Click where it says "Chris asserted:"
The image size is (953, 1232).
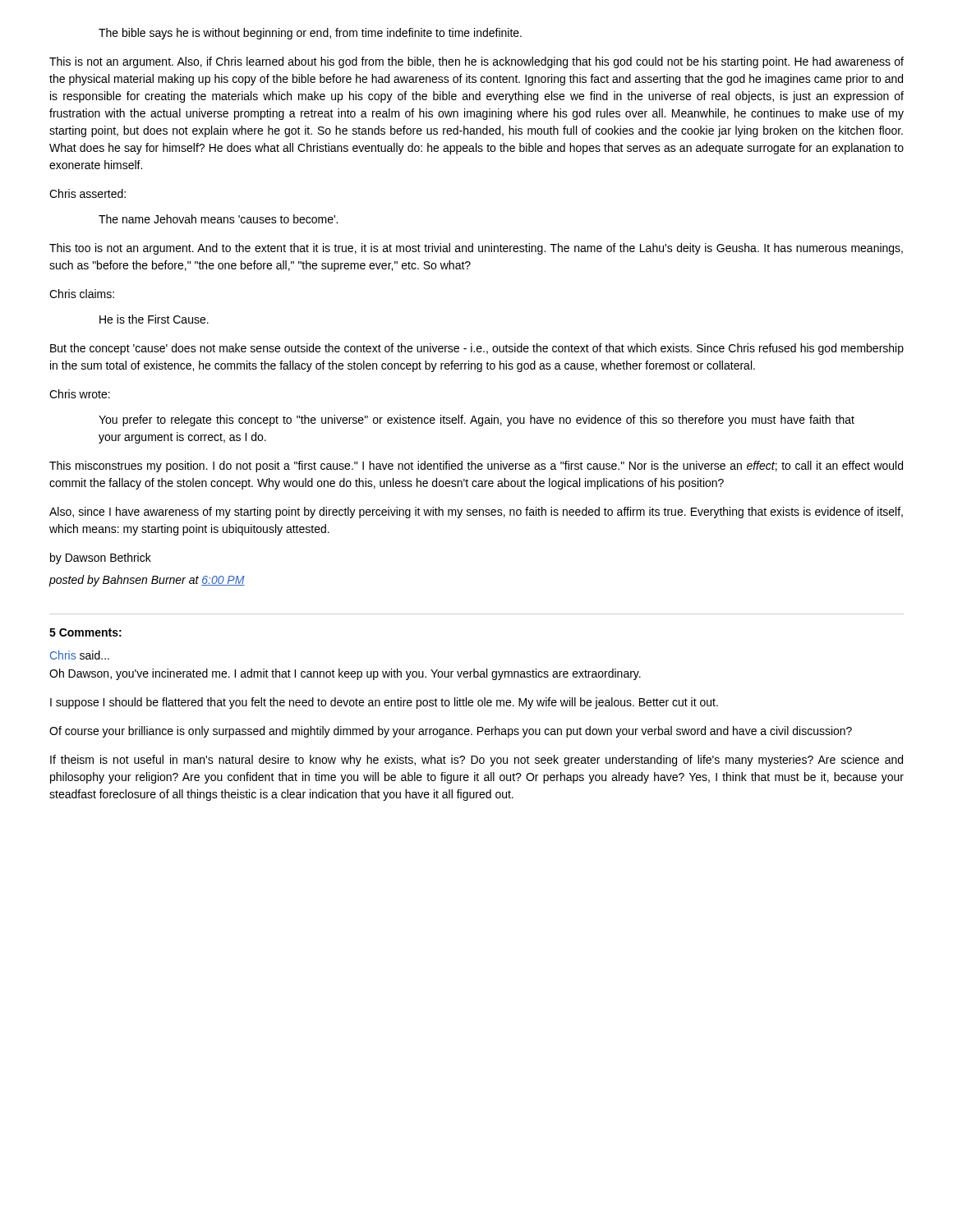click(x=87, y=193)
